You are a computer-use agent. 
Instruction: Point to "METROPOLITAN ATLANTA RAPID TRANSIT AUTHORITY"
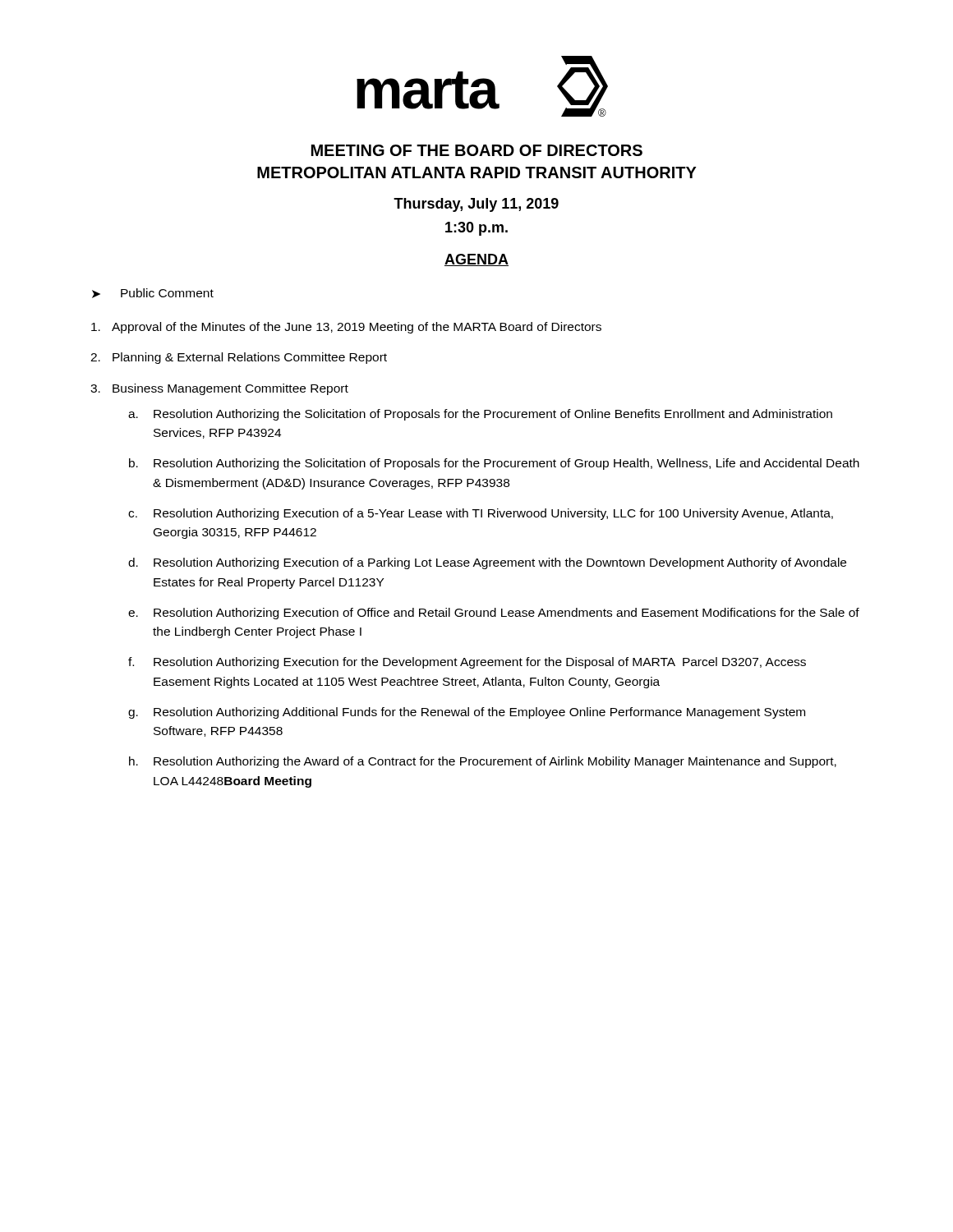pyautogui.click(x=476, y=172)
